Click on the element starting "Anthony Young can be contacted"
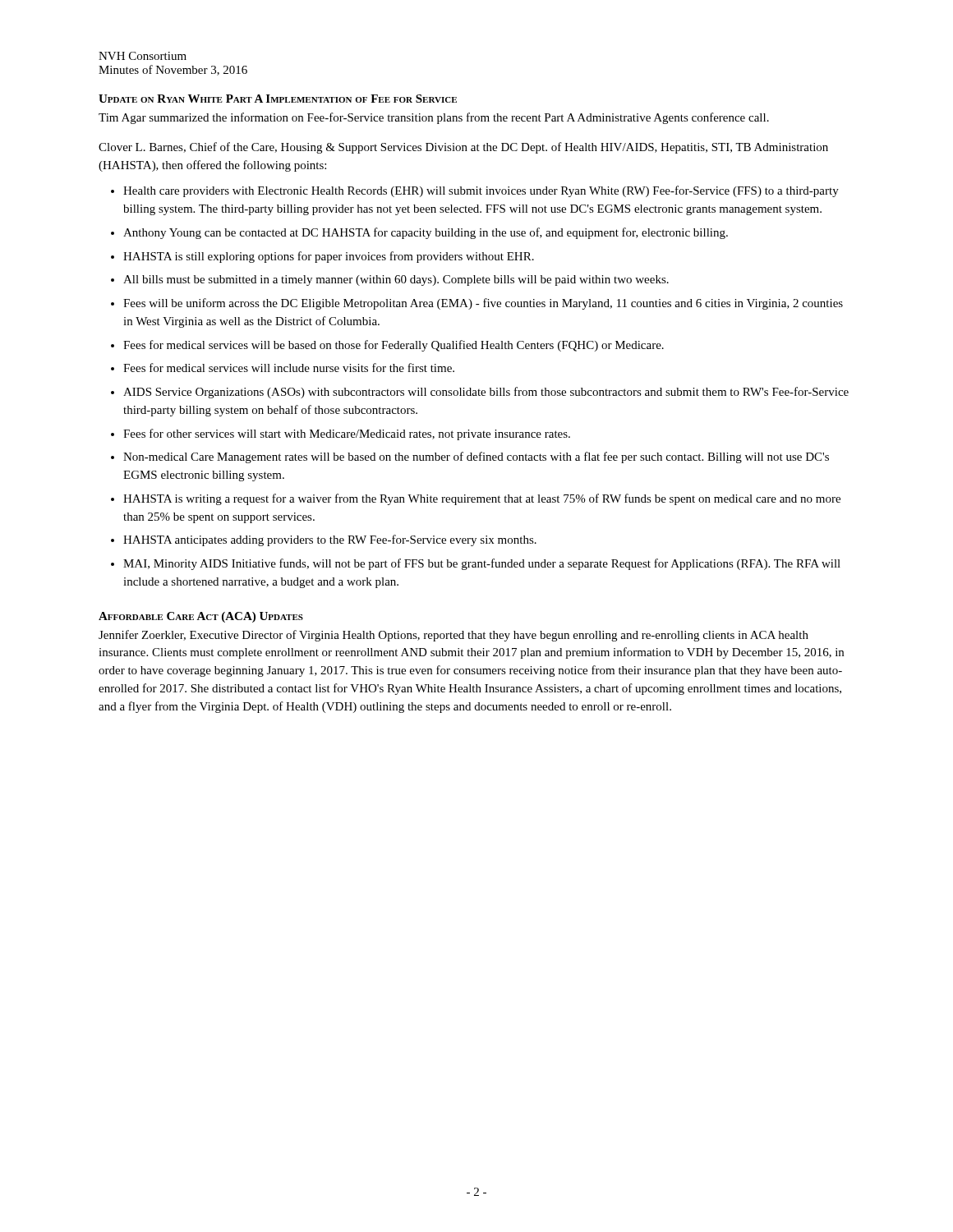This screenshot has height=1232, width=953. (x=426, y=232)
